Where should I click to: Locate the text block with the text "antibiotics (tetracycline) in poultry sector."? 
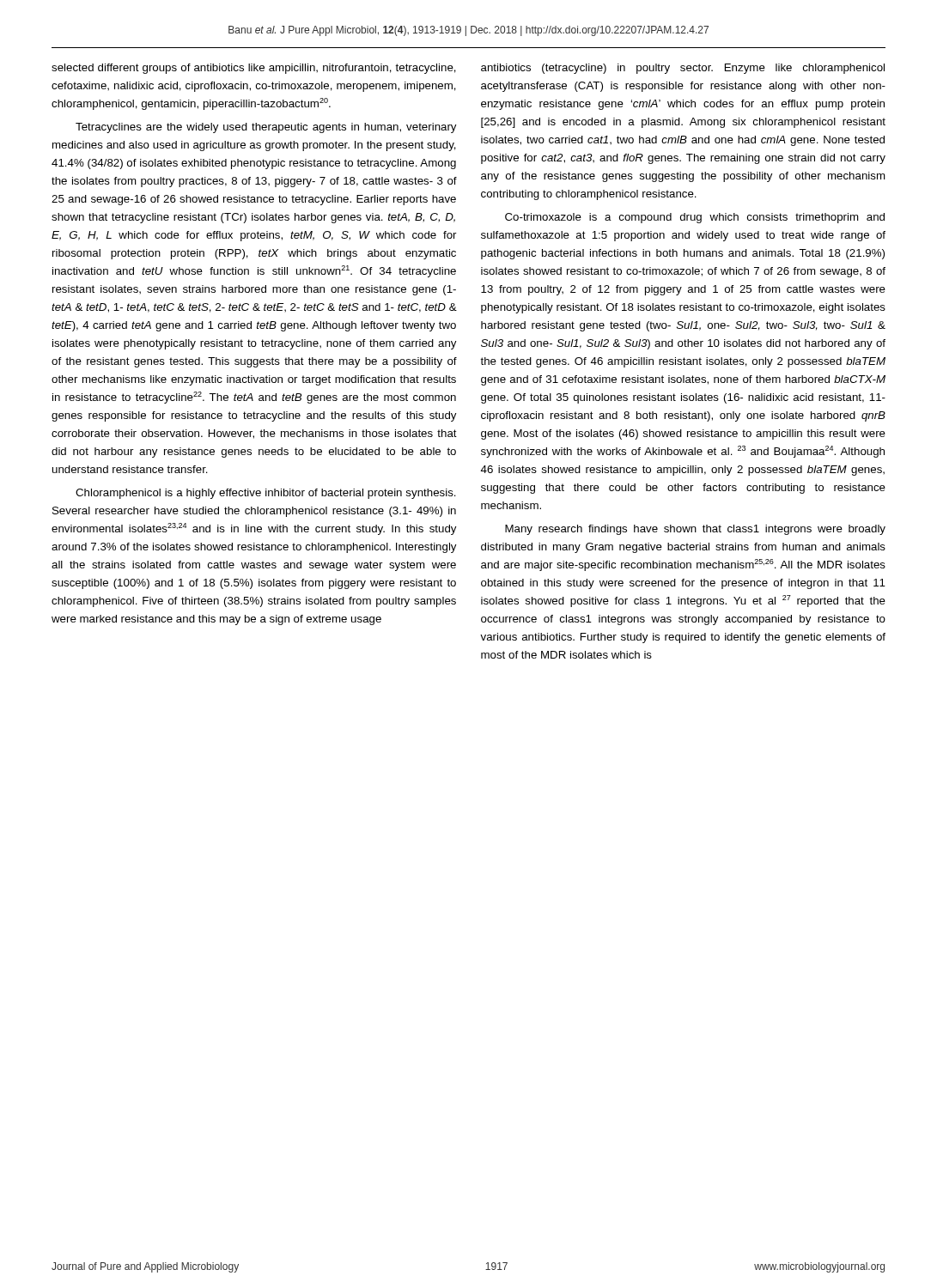[x=683, y=361]
